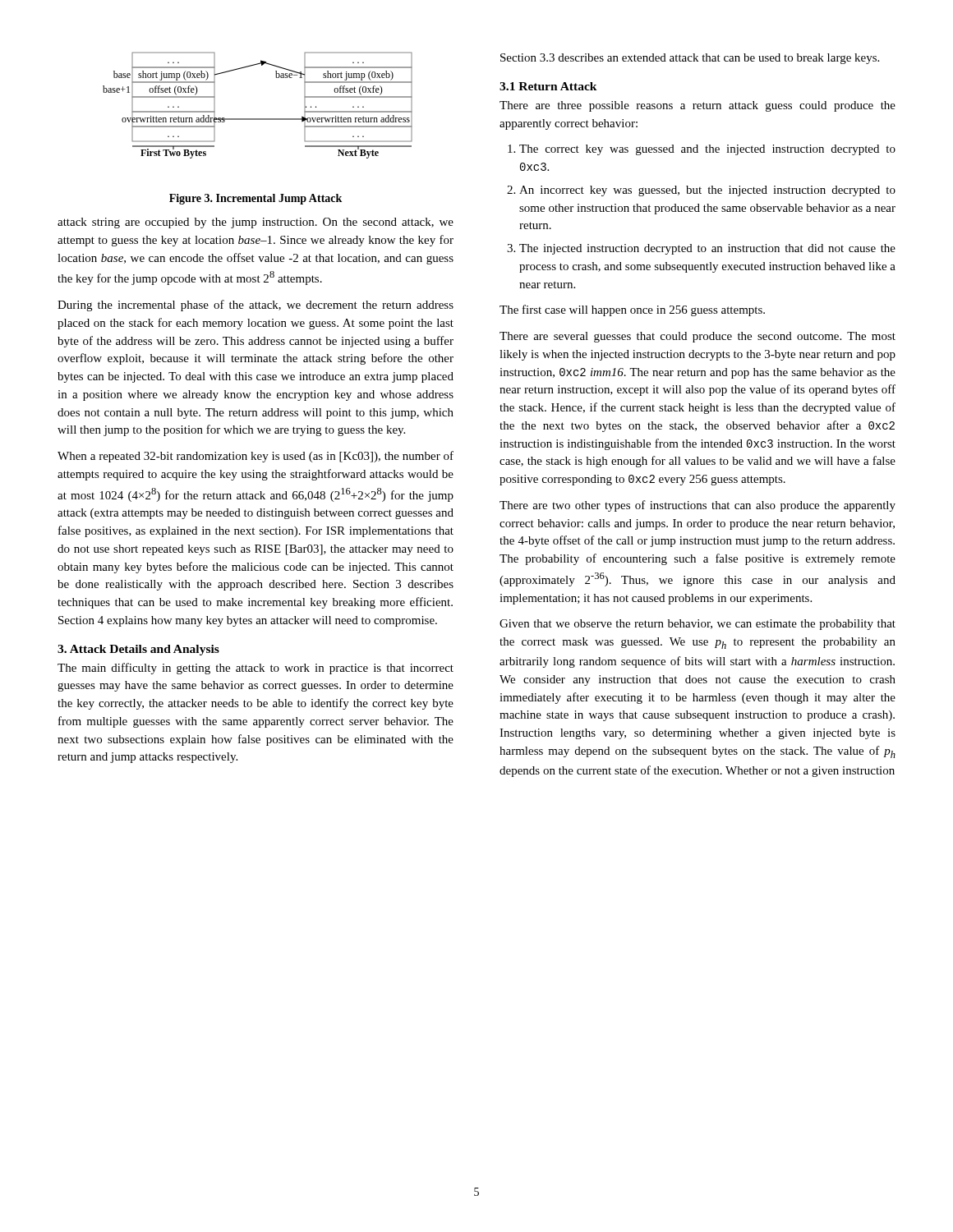
Task: Find a caption
Action: click(x=255, y=198)
